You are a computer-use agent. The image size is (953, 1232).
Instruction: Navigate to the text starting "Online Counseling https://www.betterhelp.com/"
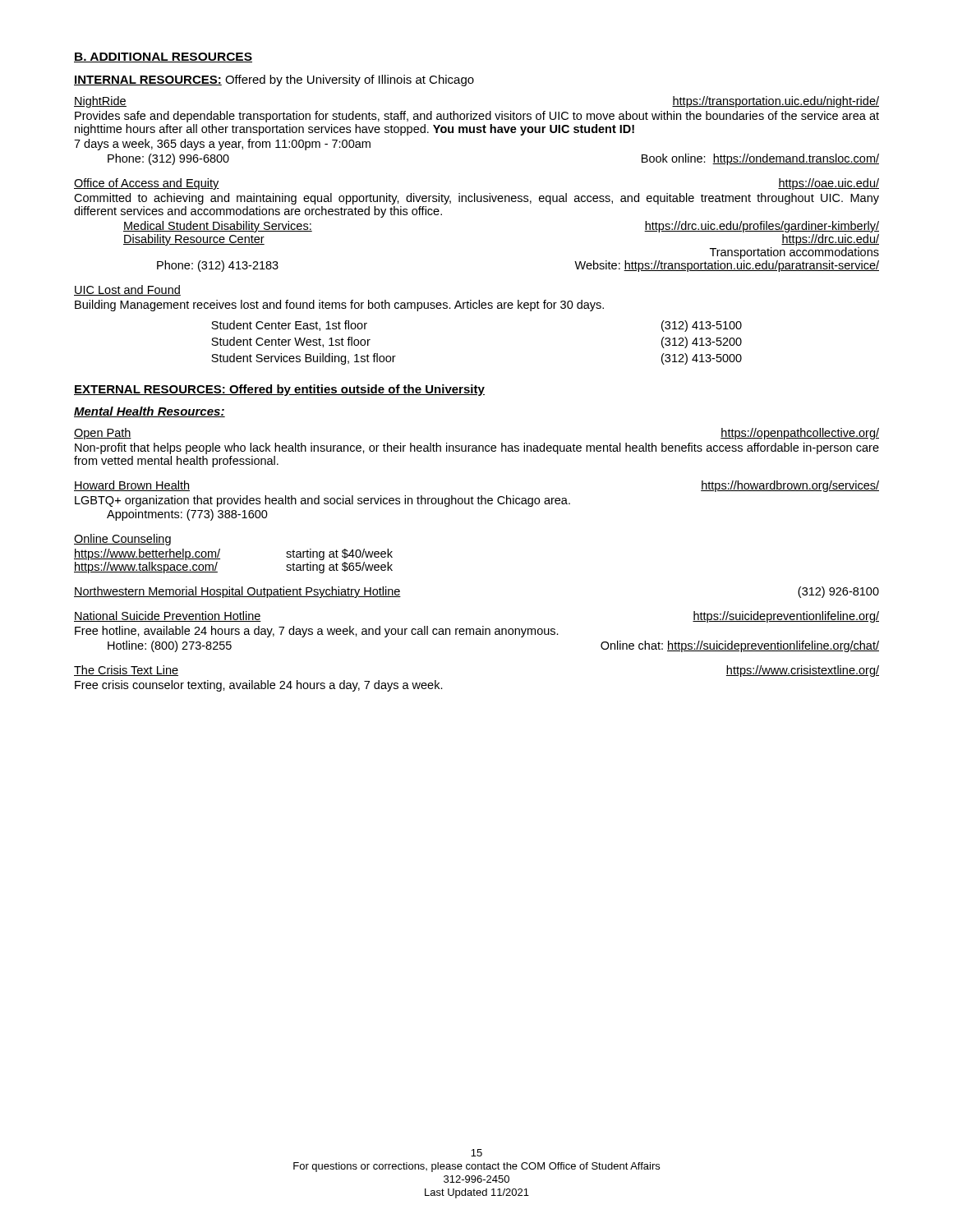tap(122, 540)
